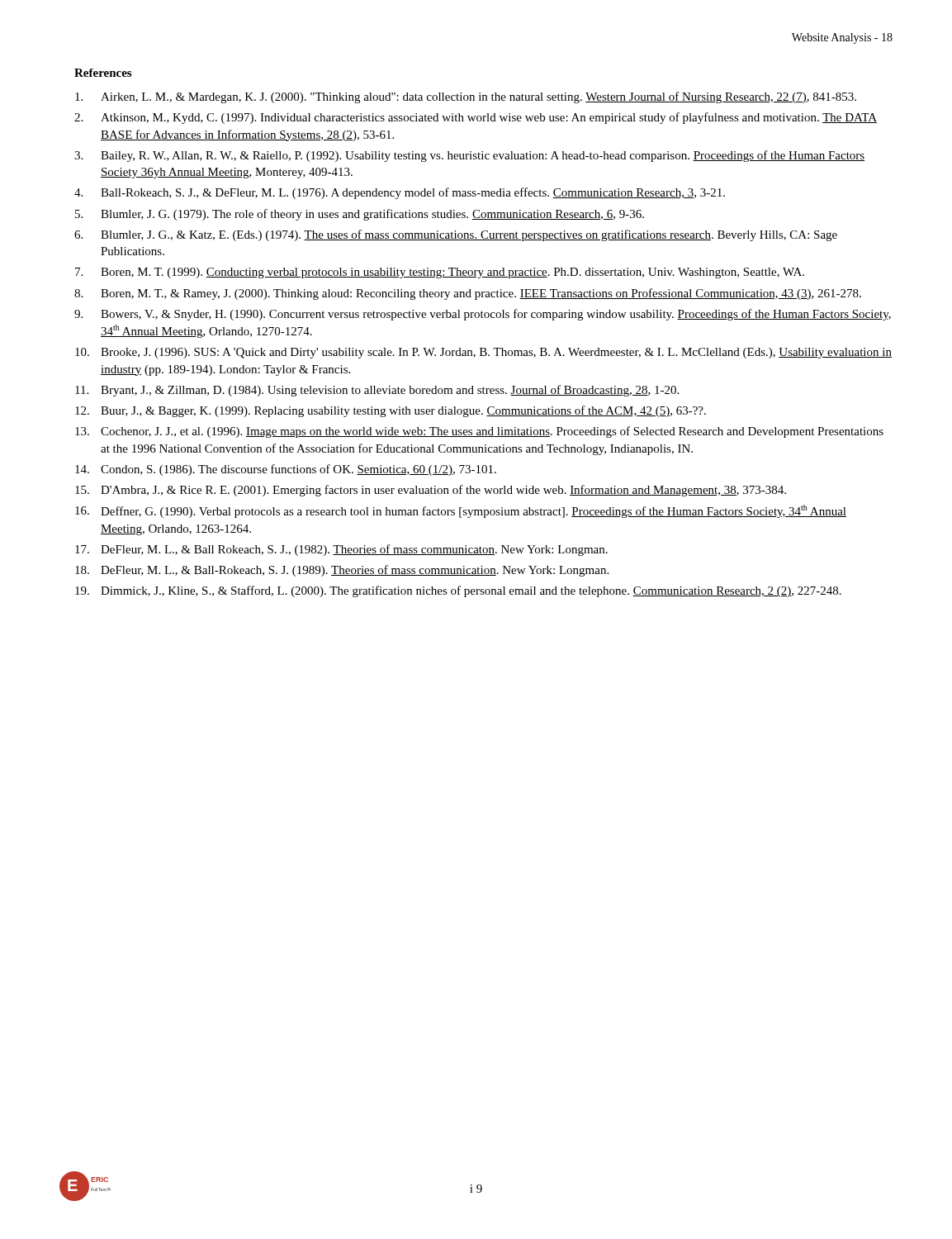
Task: Locate the block of text that opens with "12. Buur, J.,"
Action: (483, 411)
